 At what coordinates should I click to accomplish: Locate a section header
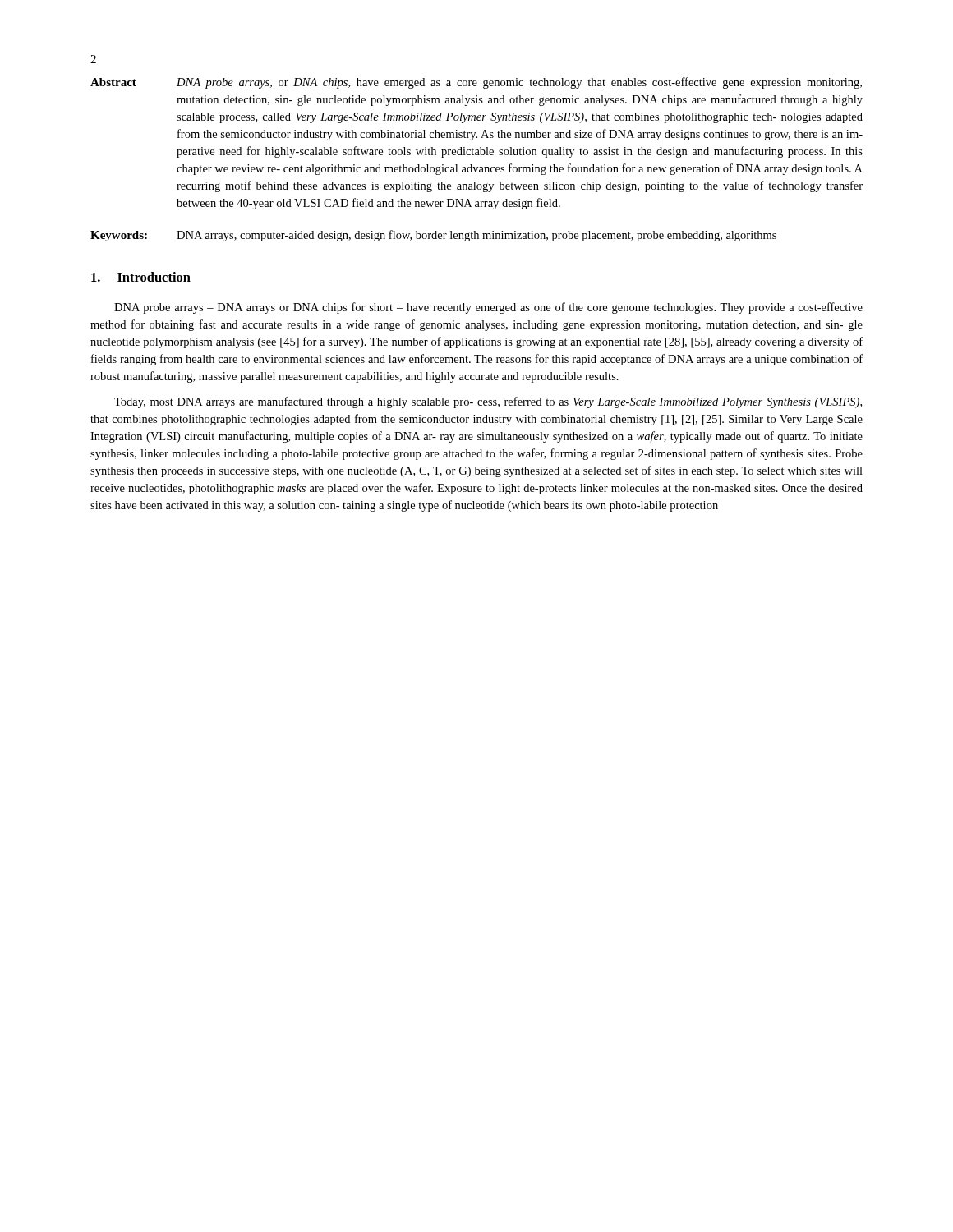click(140, 277)
